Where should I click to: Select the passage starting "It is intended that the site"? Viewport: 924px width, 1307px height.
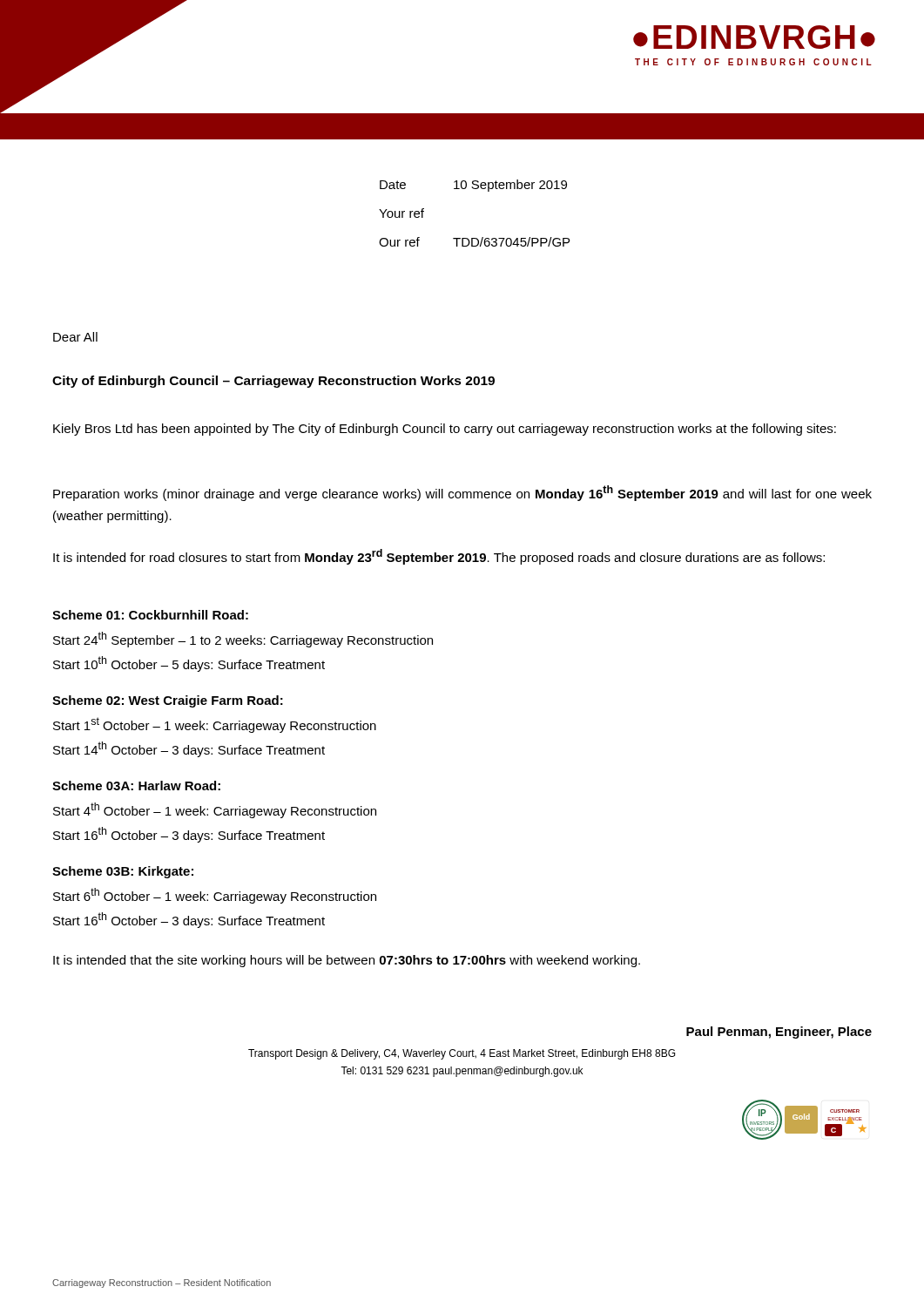pyautogui.click(x=347, y=960)
